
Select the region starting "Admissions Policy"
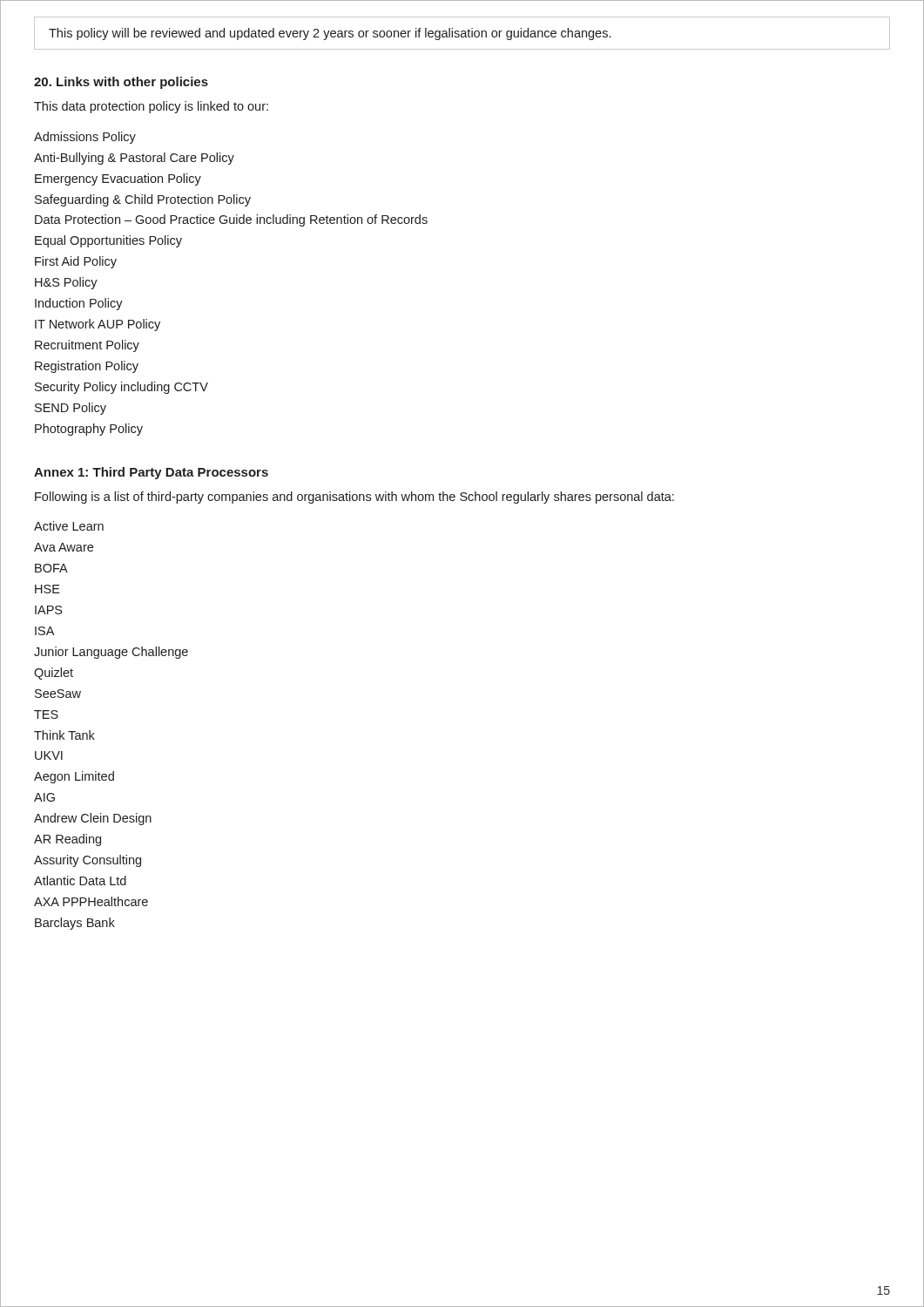pos(85,137)
